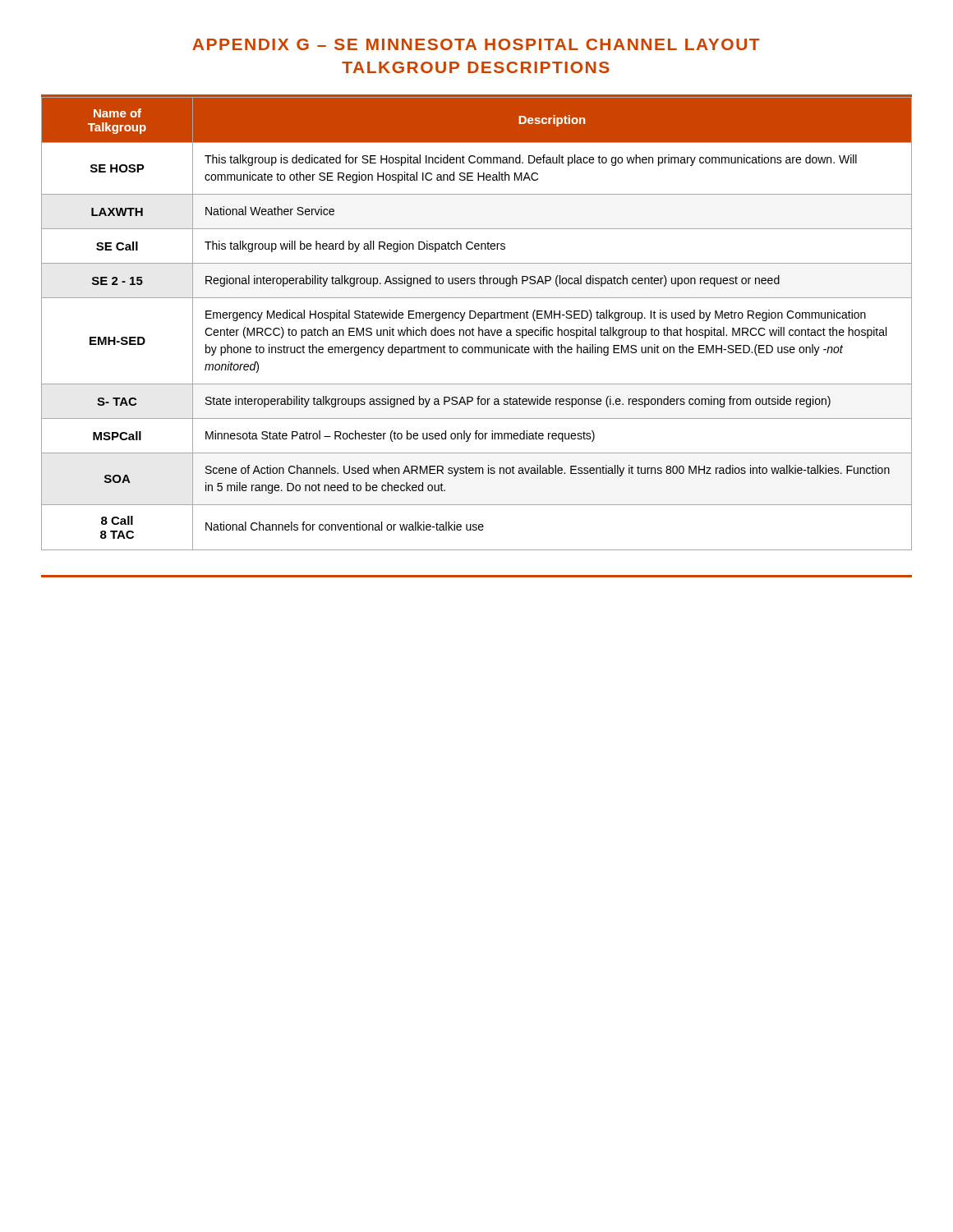Viewport: 953px width, 1232px height.
Task: Point to the title beginning "APPENDIX G –"
Action: point(476,65)
